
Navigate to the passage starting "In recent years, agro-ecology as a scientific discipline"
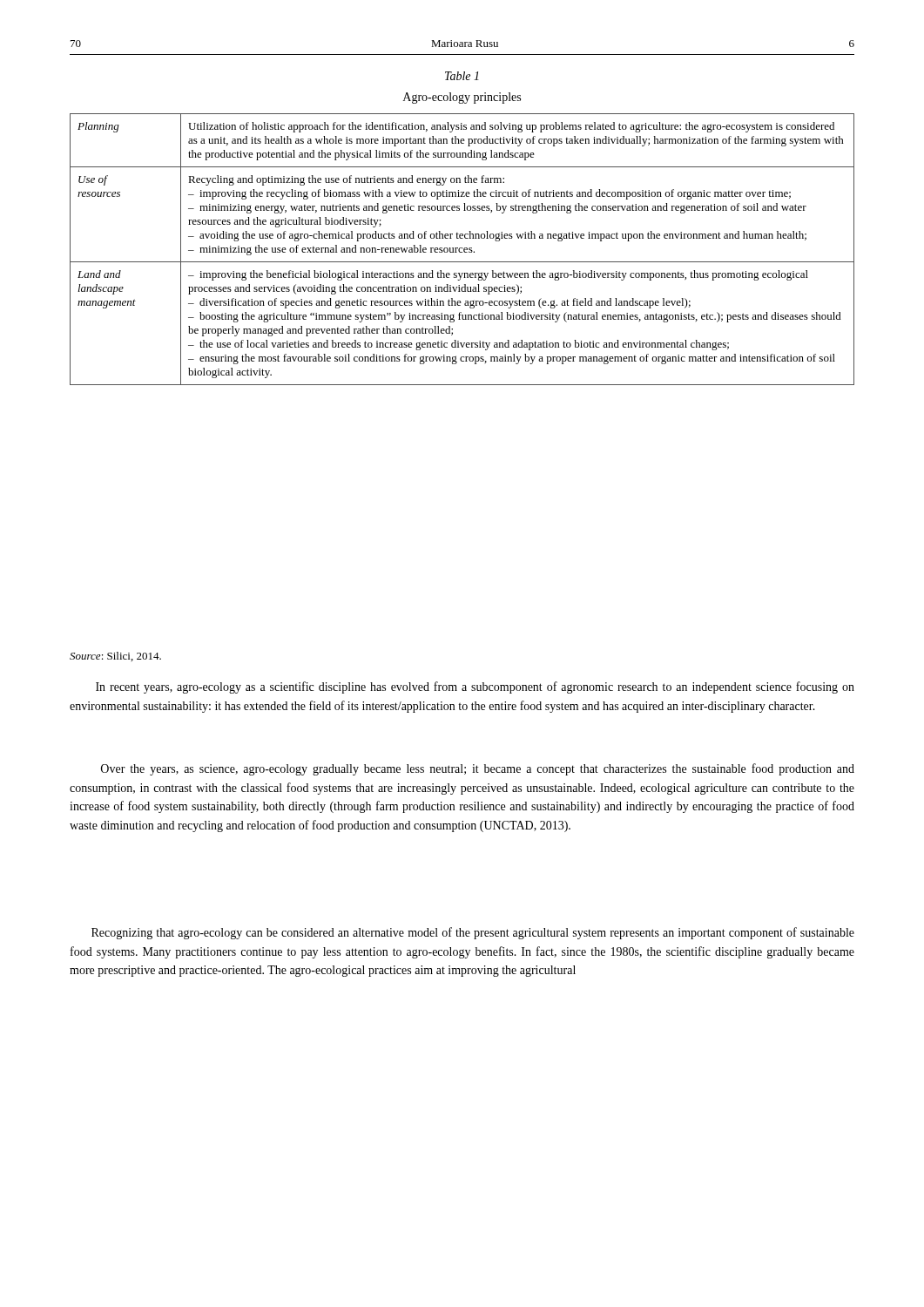[462, 697]
